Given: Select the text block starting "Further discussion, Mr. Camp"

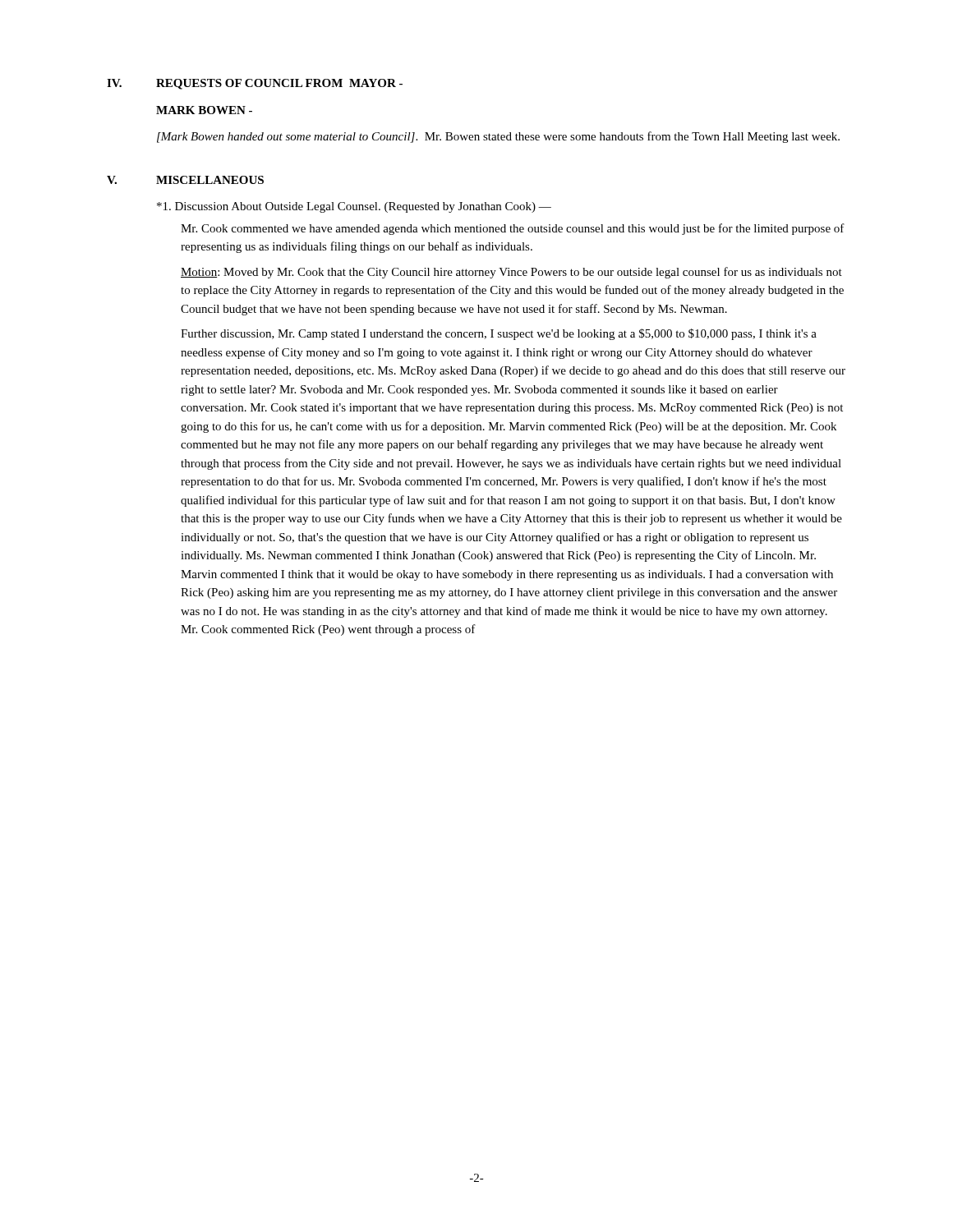Looking at the screenshot, I should (513, 481).
